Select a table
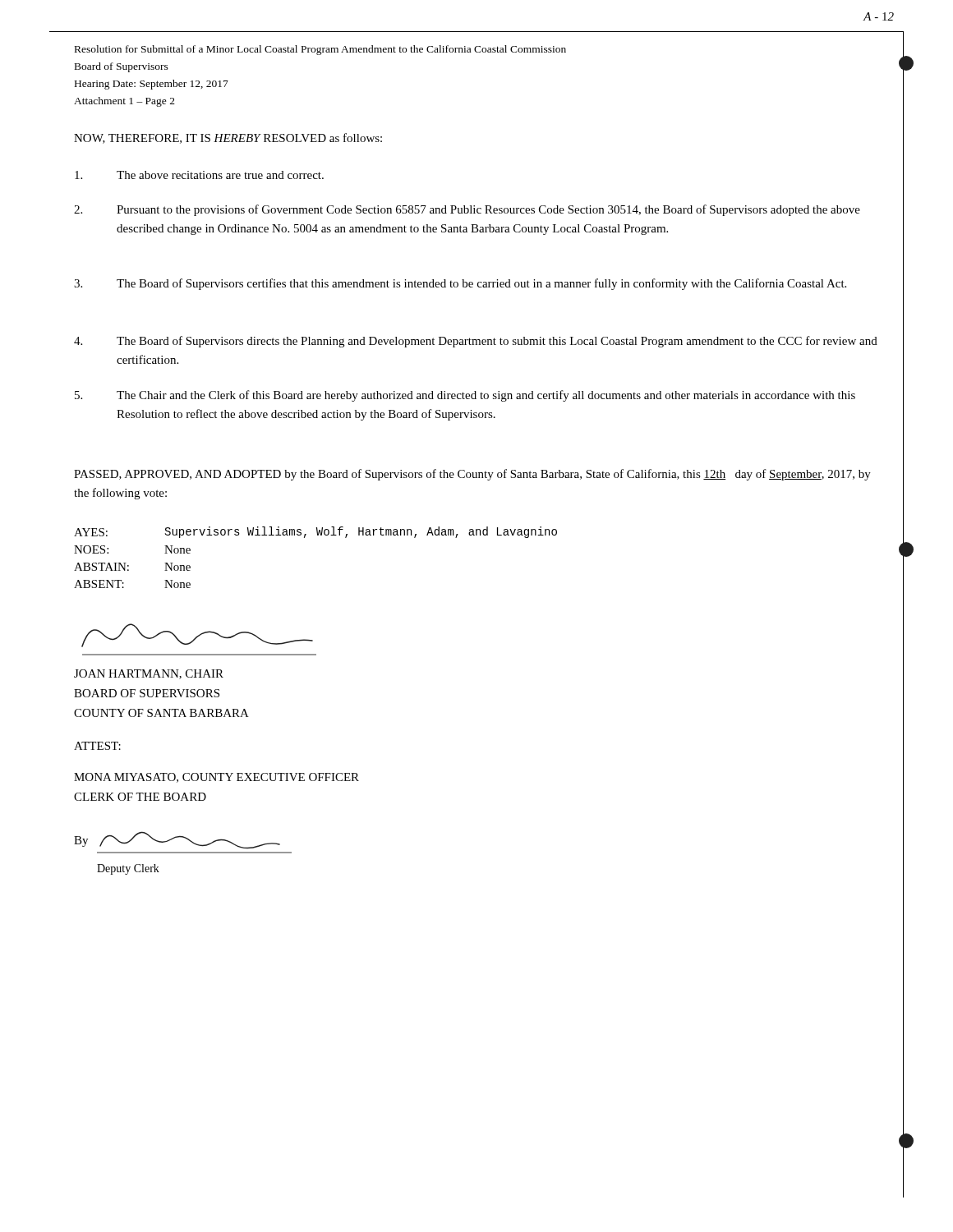The image size is (953, 1232). click(x=476, y=558)
